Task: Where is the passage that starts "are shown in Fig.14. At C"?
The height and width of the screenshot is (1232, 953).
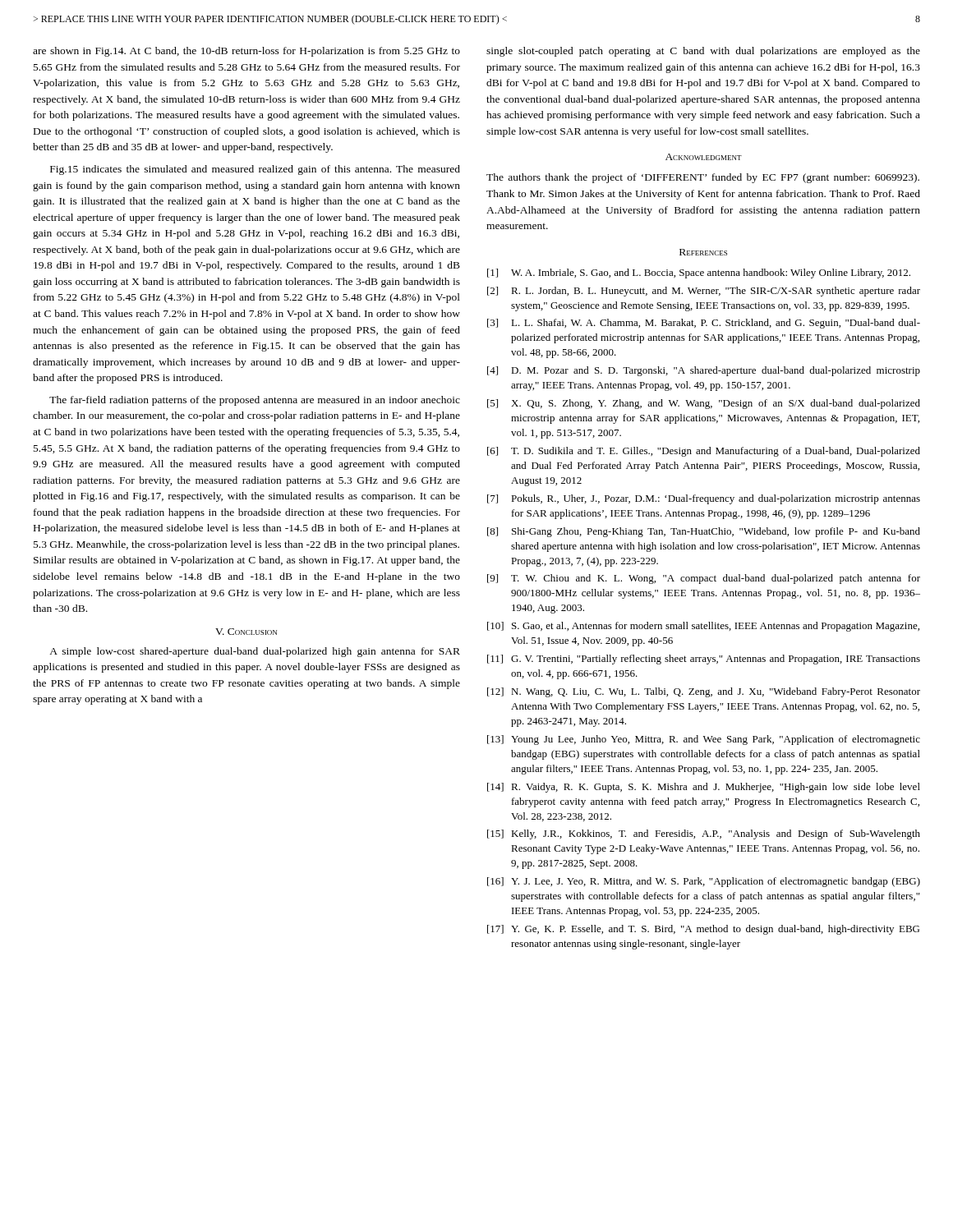Action: point(246,99)
